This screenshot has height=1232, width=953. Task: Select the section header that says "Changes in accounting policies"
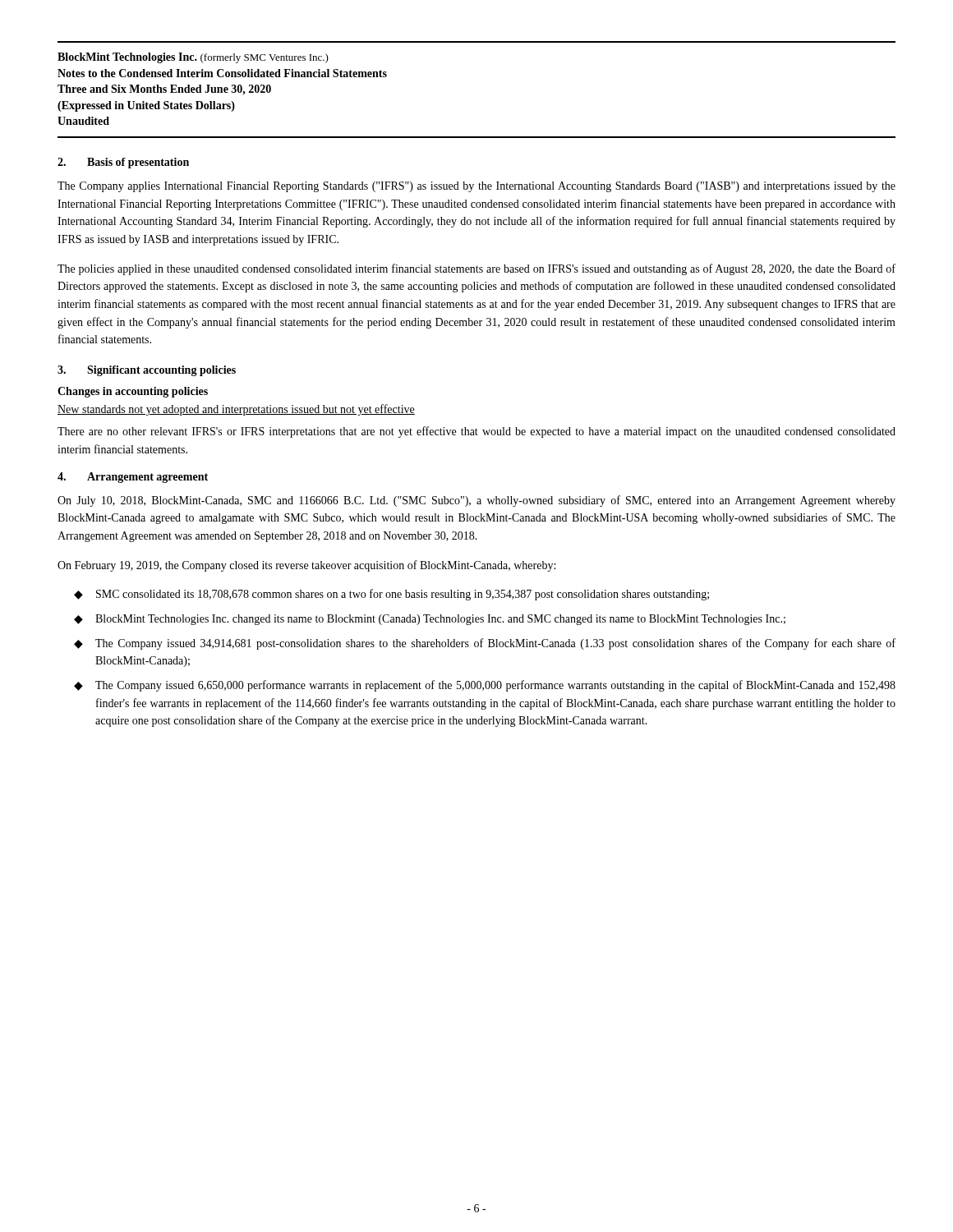[x=133, y=392]
